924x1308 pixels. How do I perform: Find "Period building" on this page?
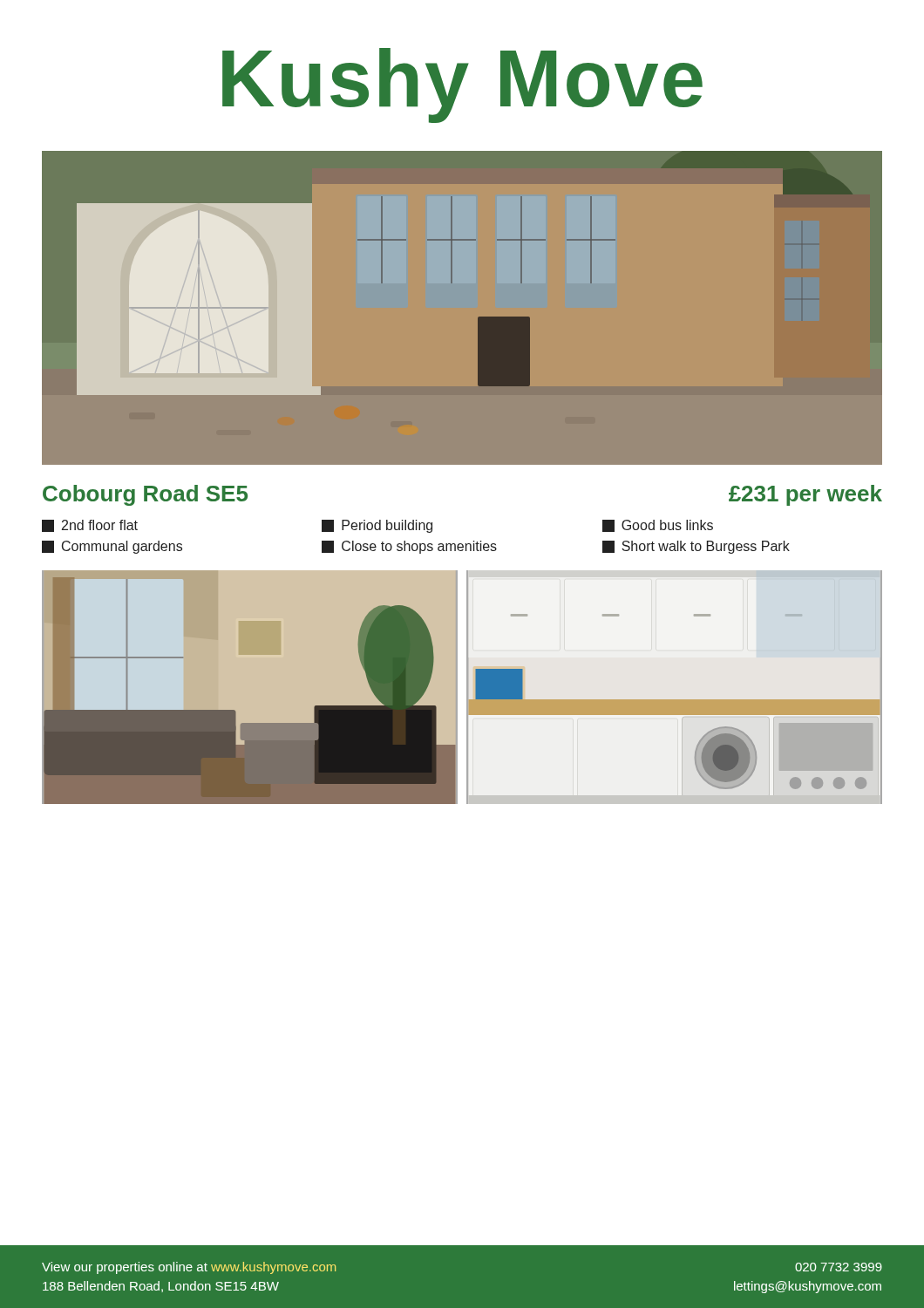tap(378, 526)
